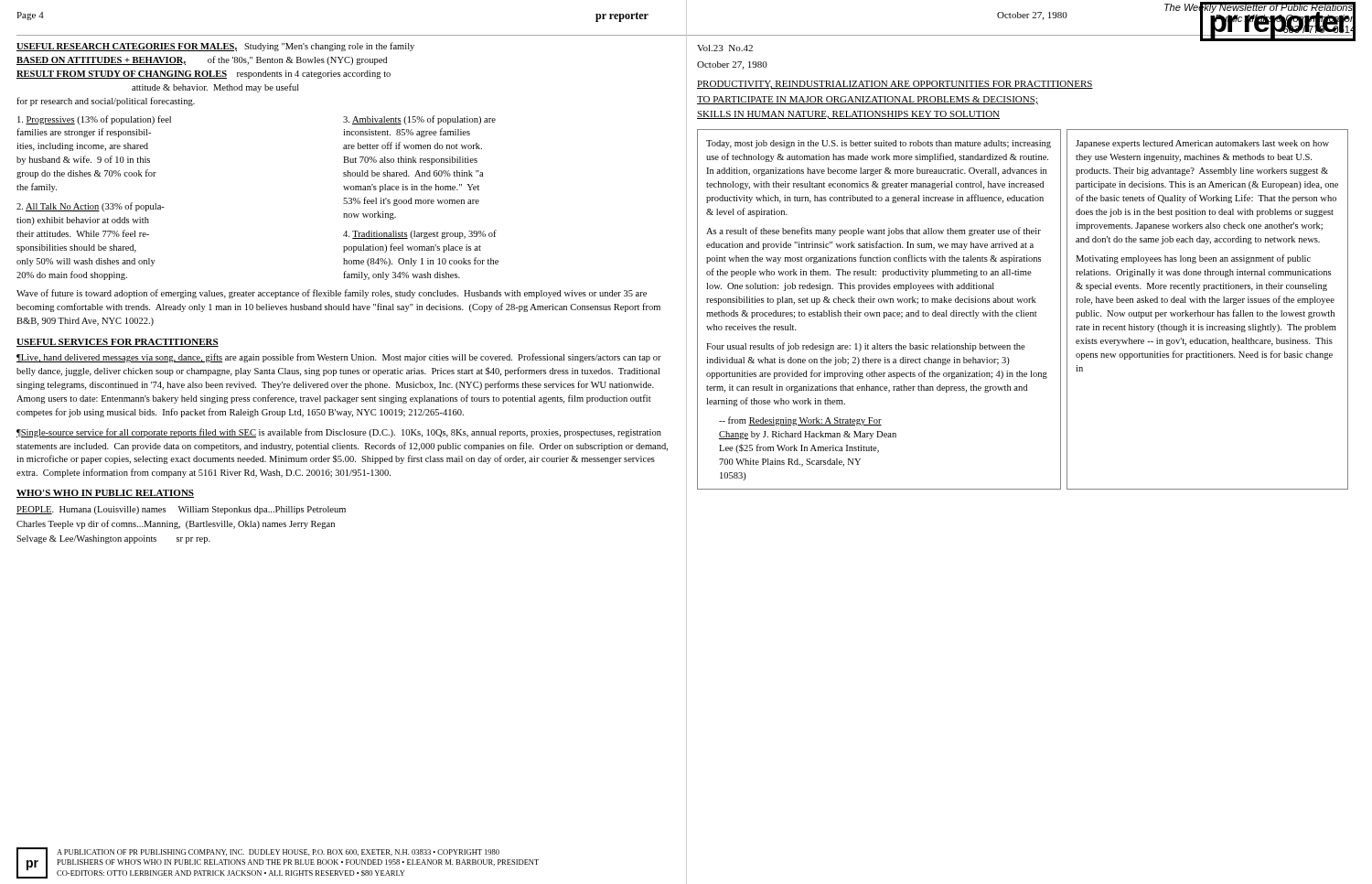This screenshot has width=1372, height=884.
Task: Point to the passage starting "As a result of these benefits many people"
Action: (x=874, y=279)
